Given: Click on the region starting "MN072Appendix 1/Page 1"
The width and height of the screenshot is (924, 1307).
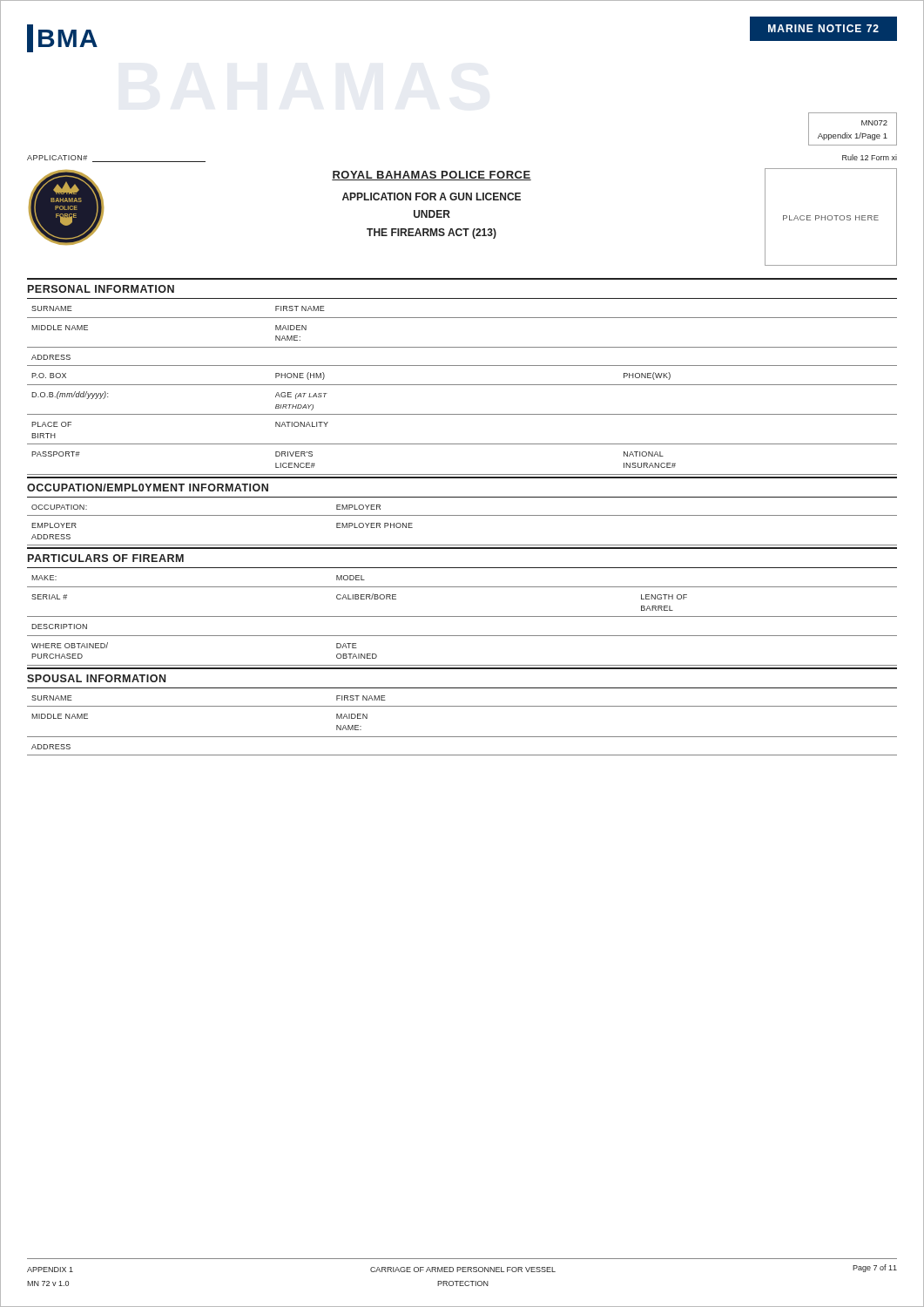Looking at the screenshot, I should (x=852, y=129).
